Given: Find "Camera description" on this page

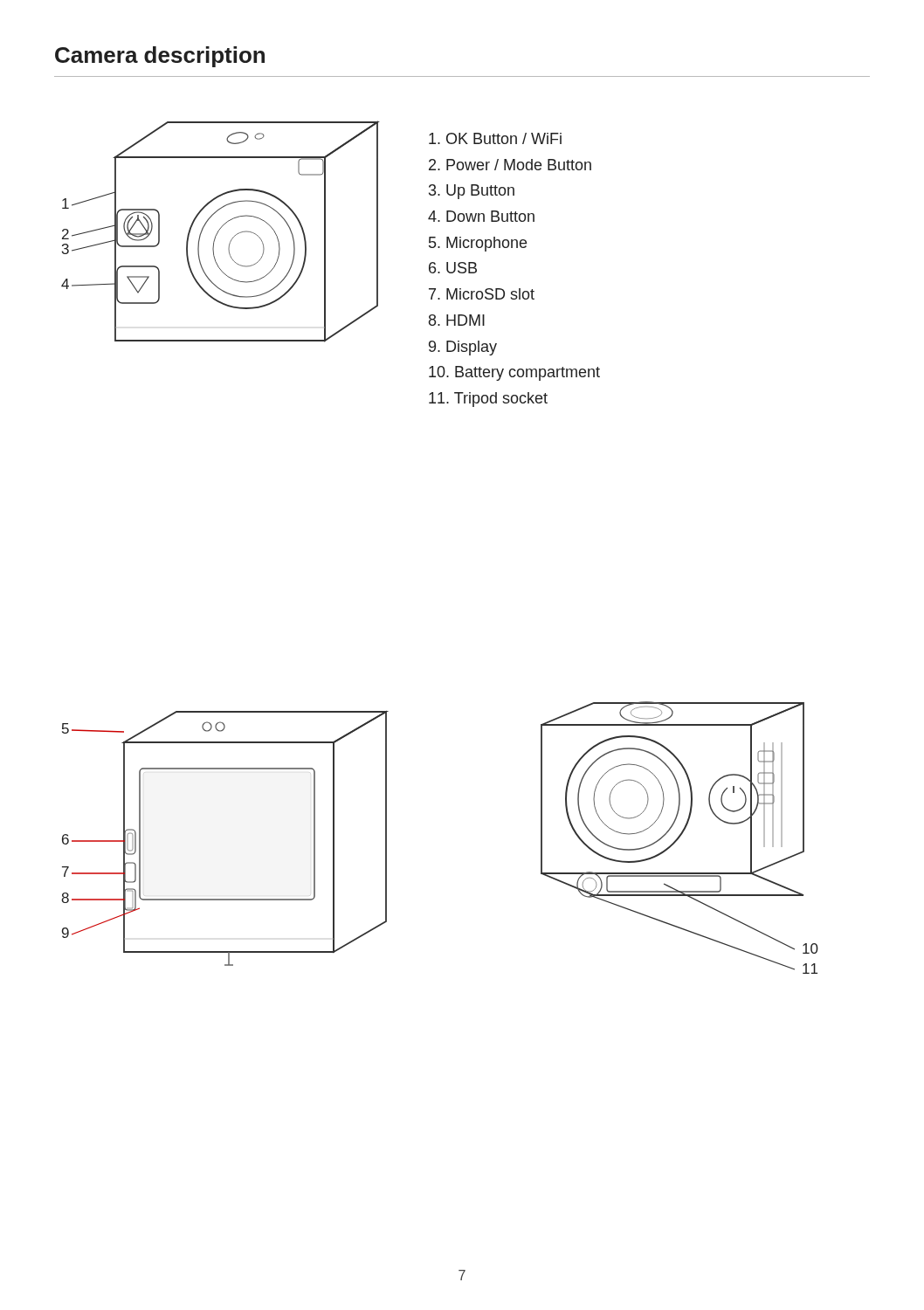Looking at the screenshot, I should click(x=160, y=57).
